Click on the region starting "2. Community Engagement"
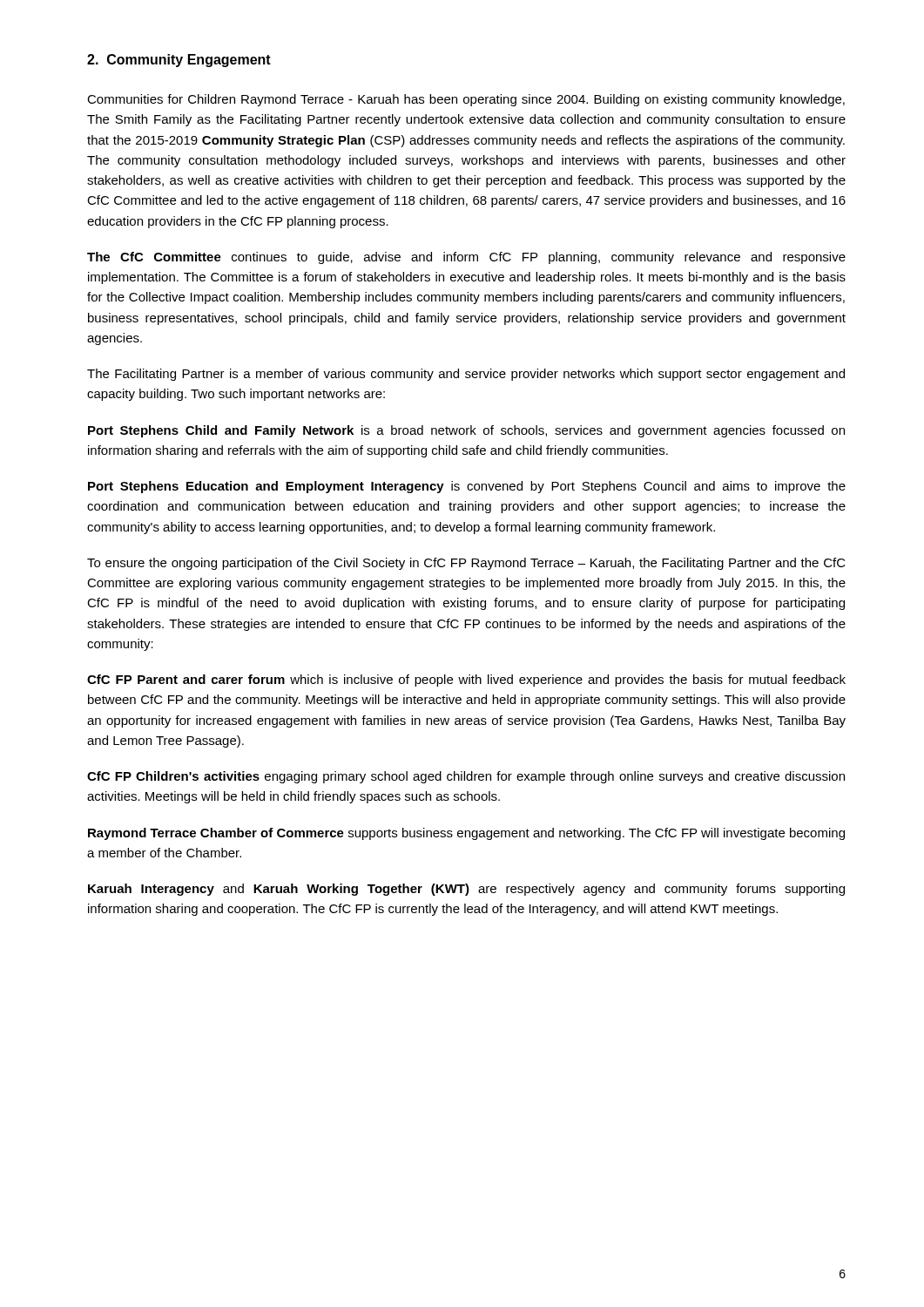Screen dimensions: 1307x924 [179, 60]
